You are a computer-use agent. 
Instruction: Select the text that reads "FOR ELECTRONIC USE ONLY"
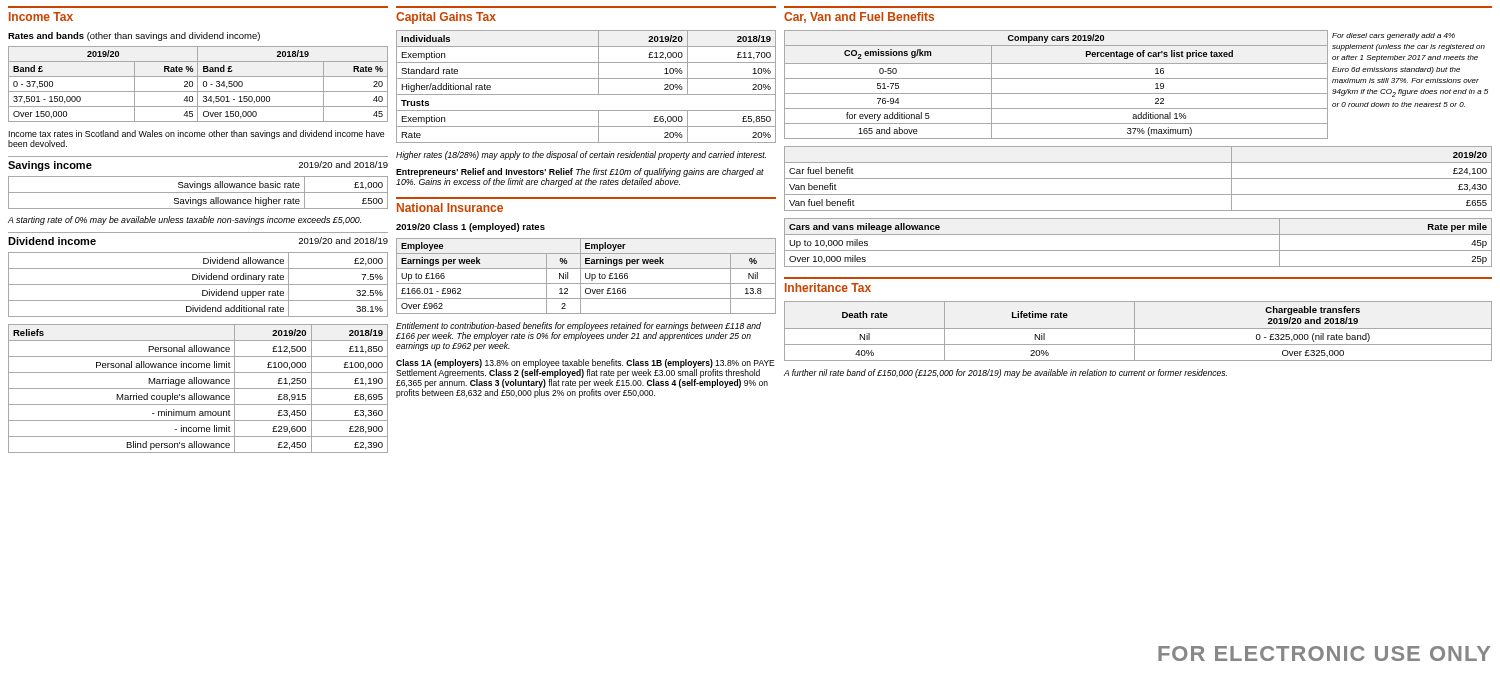pos(1324,654)
